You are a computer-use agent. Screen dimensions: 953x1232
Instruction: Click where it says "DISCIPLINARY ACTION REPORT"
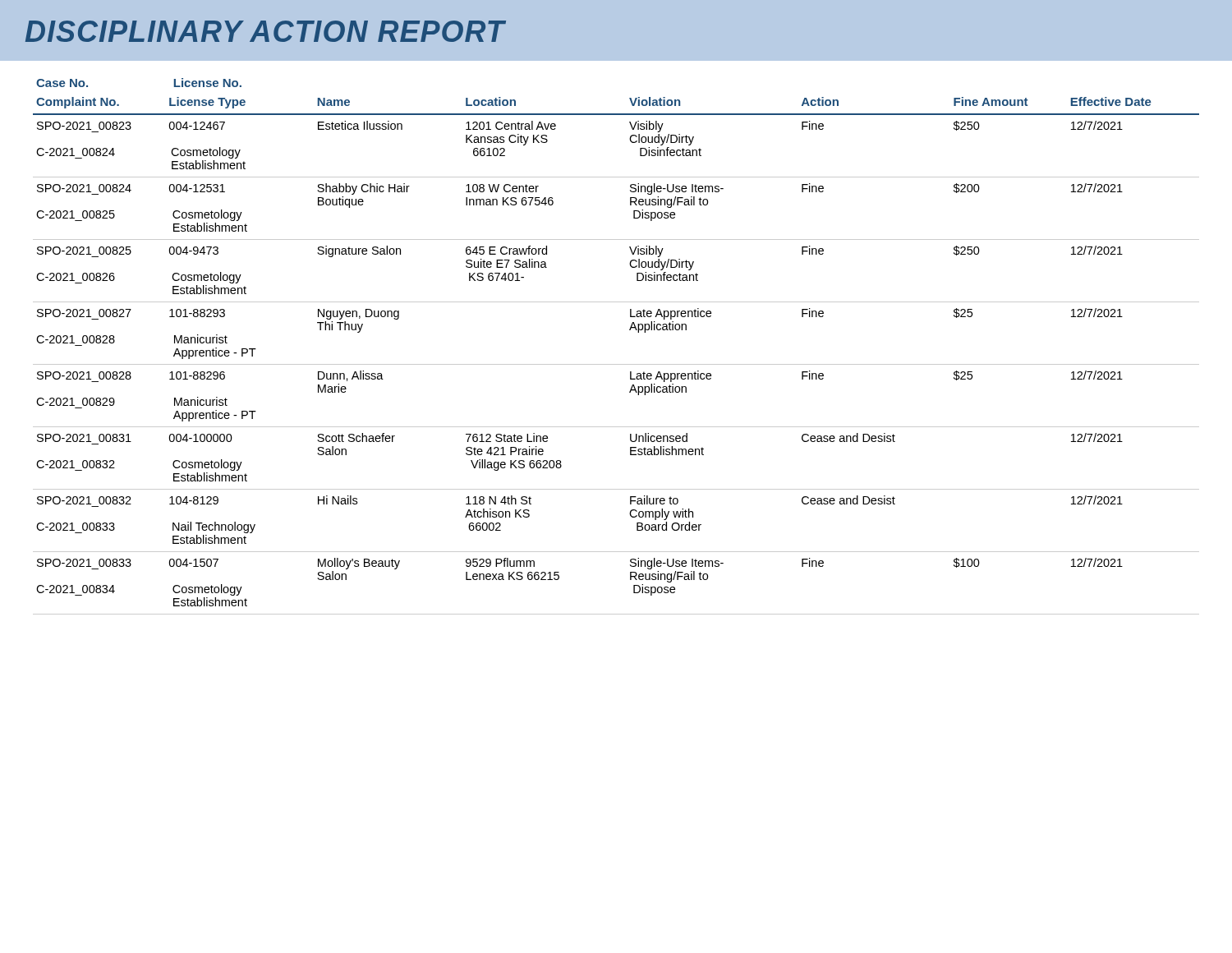(x=266, y=31)
